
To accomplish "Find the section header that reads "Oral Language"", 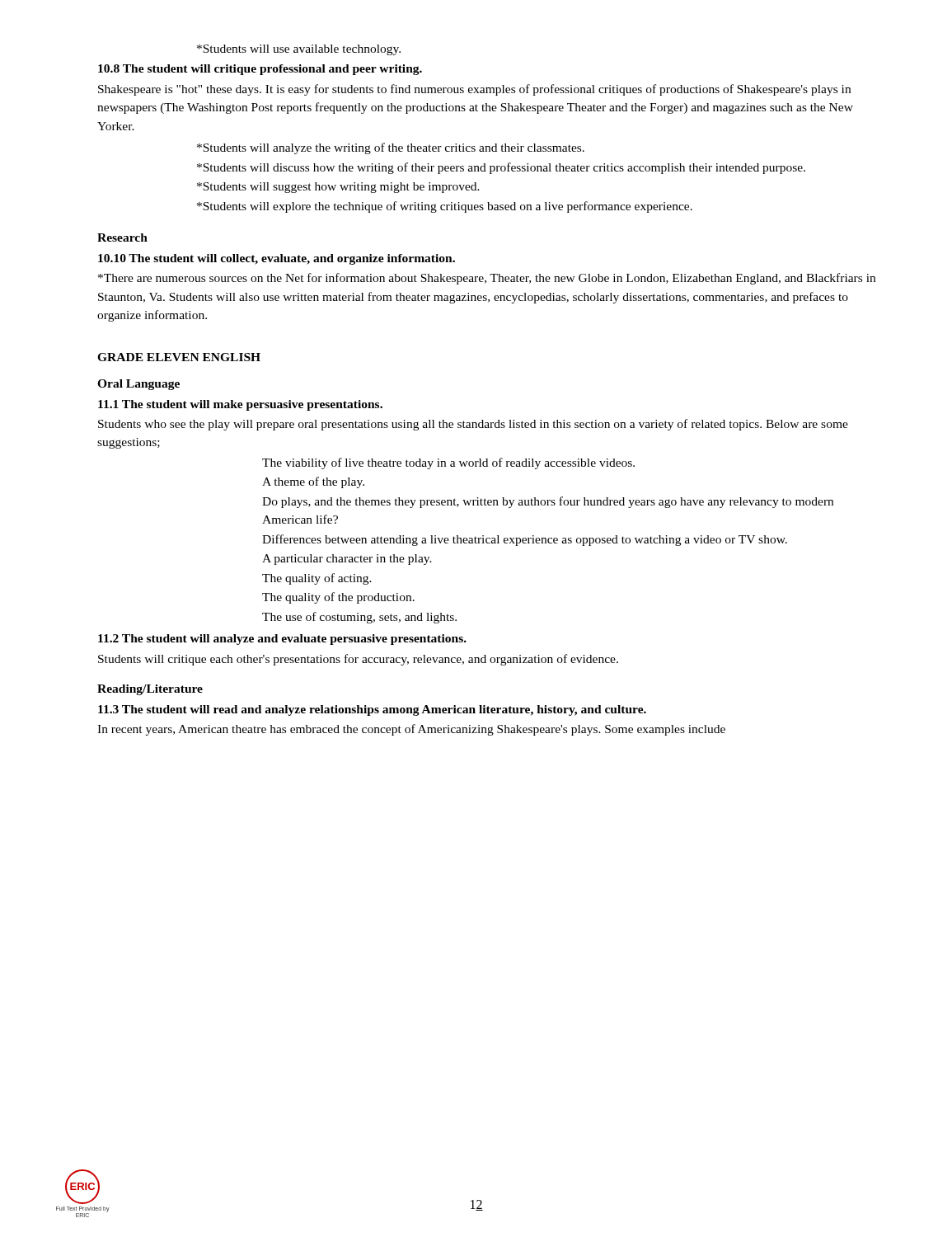I will [x=139, y=383].
